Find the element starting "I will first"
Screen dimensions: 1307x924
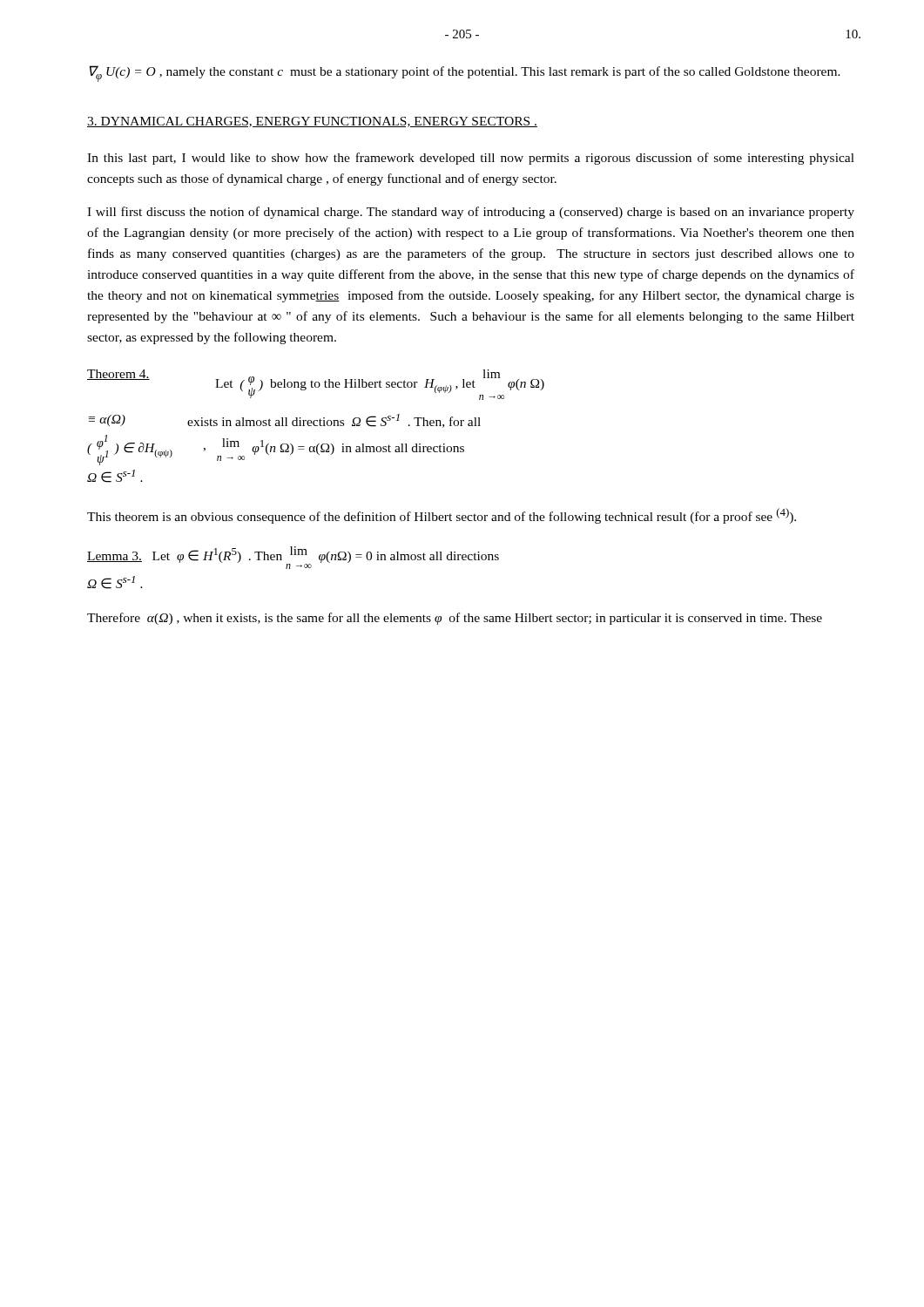[x=471, y=275]
